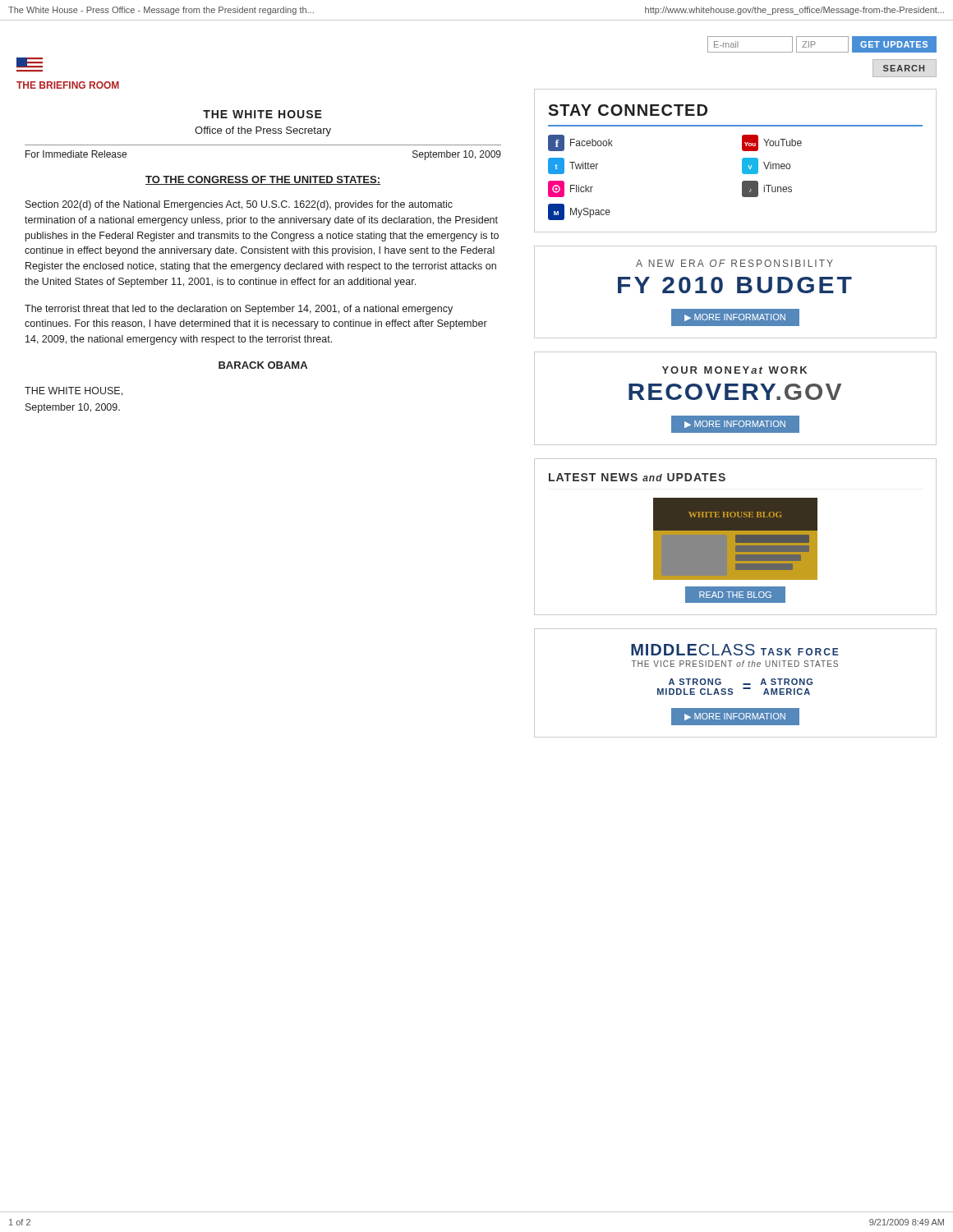Image resolution: width=953 pixels, height=1232 pixels.
Task: Find the section header that reads "TO THE CONGRESS OF THE"
Action: coord(263,180)
